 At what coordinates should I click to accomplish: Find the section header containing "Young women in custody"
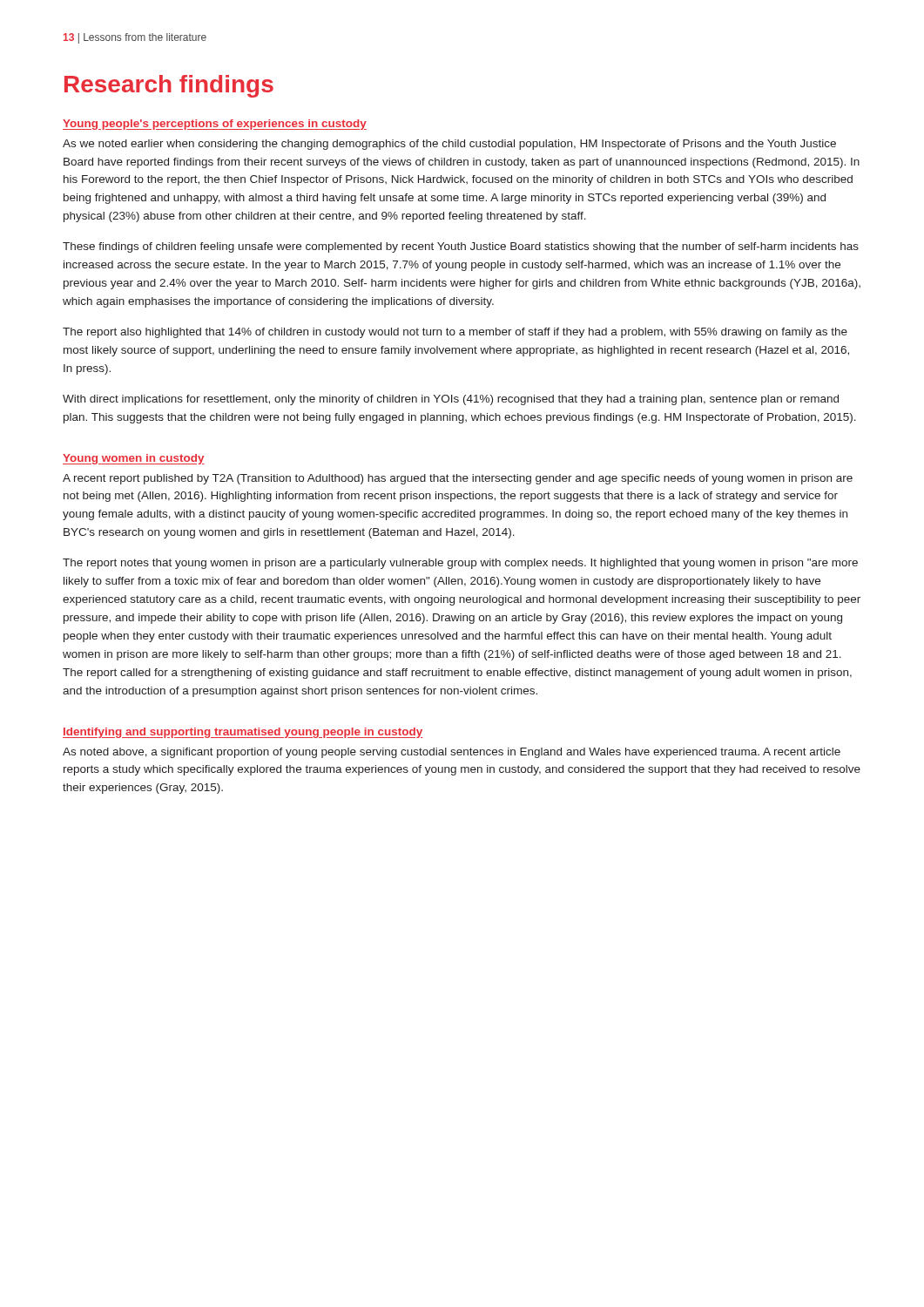pos(133,457)
